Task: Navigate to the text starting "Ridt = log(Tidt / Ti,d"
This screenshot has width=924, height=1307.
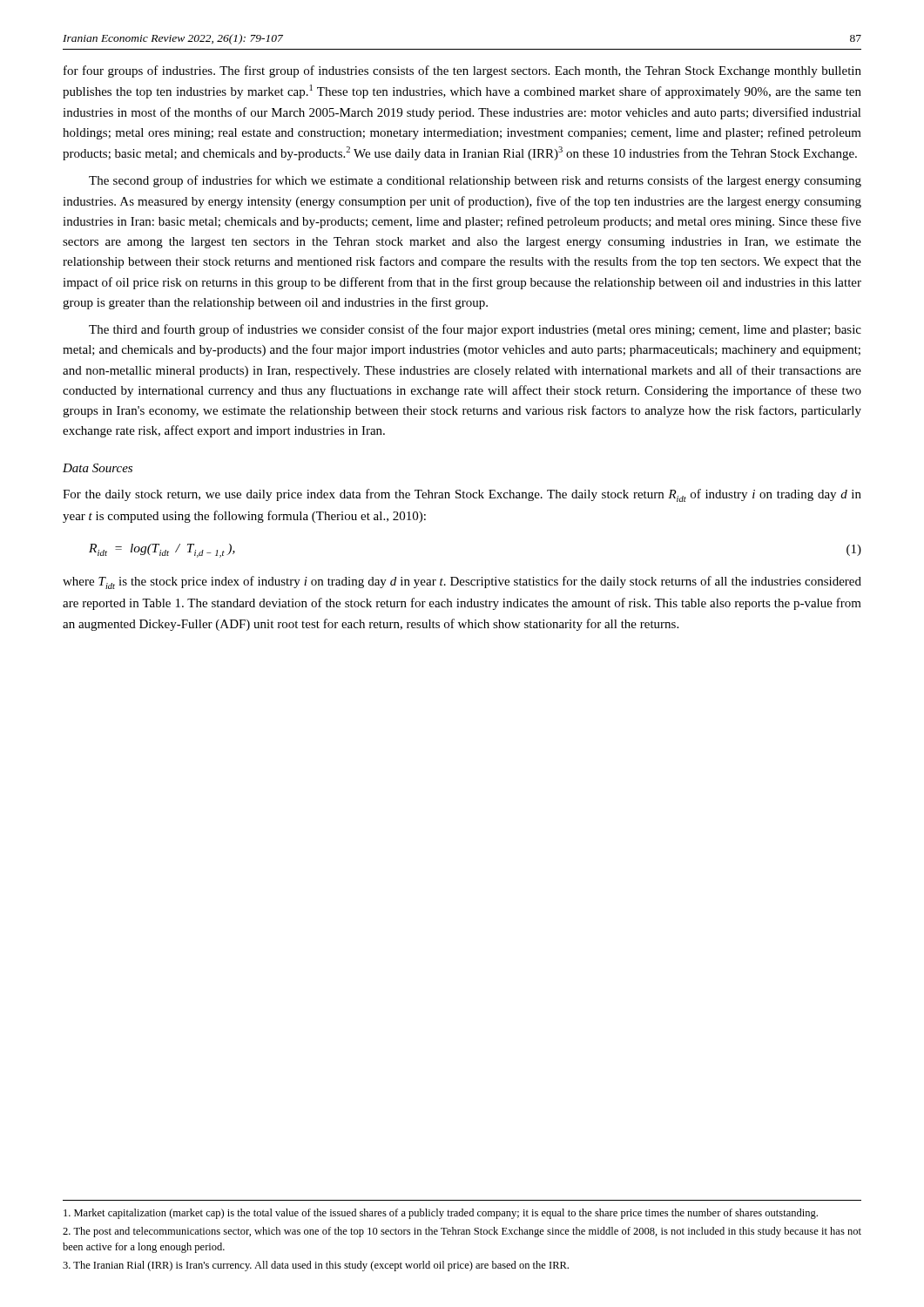Action: tap(165, 550)
